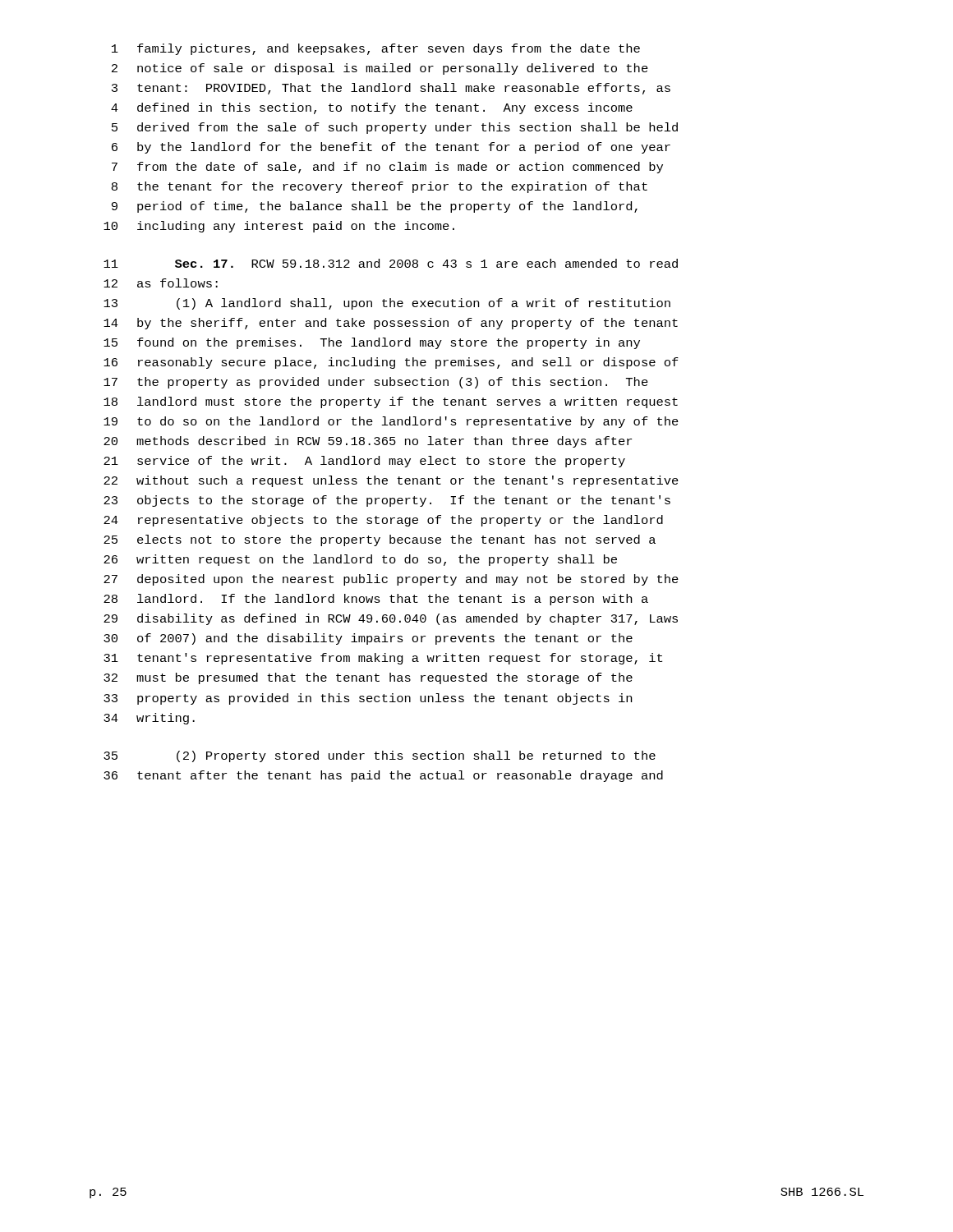Image resolution: width=953 pixels, height=1232 pixels.
Task: Point to the text starting "35 (2) Property"
Action: coord(476,766)
